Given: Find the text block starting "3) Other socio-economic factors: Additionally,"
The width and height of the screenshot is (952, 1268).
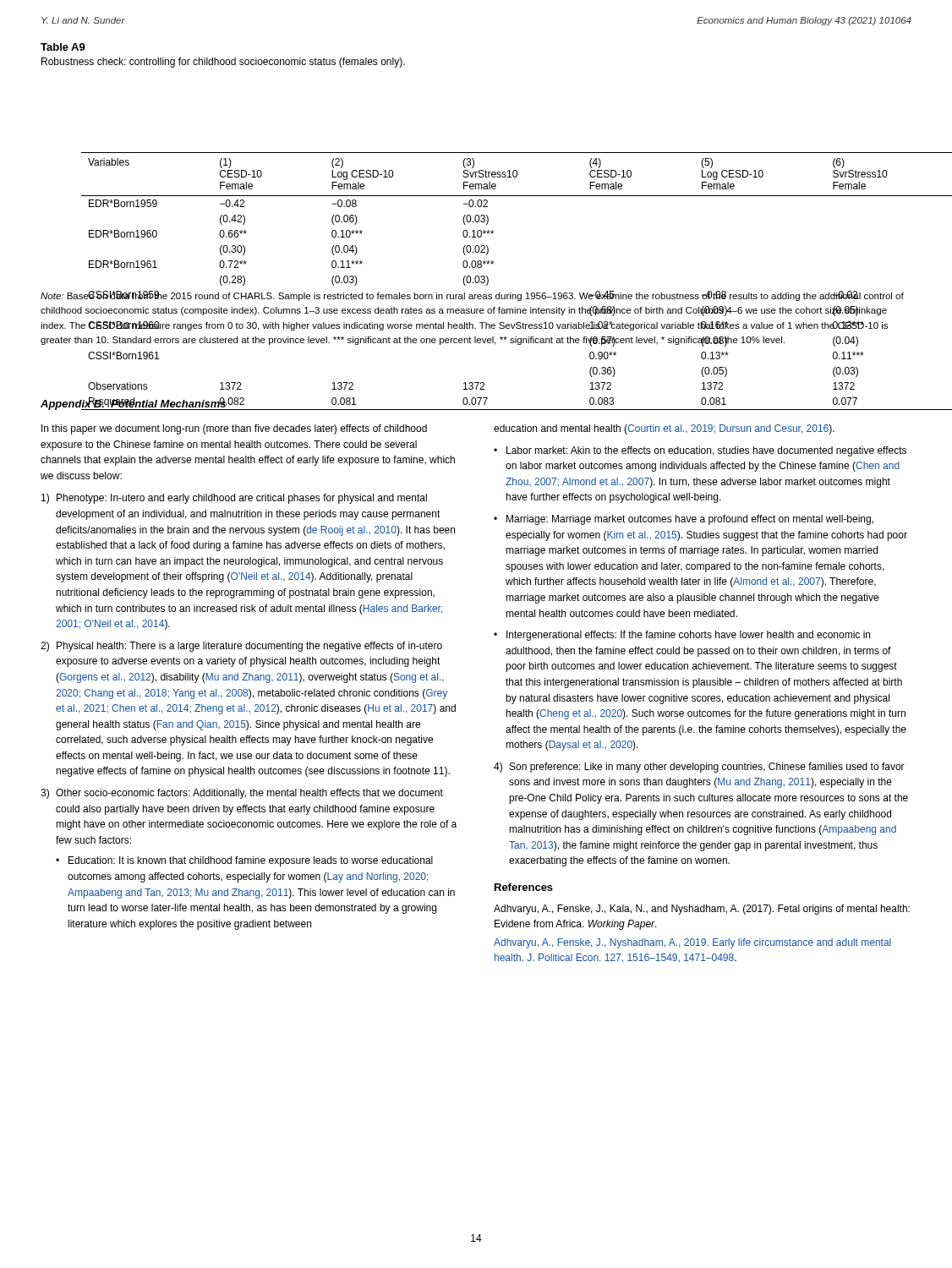Looking at the screenshot, I should 249,862.
